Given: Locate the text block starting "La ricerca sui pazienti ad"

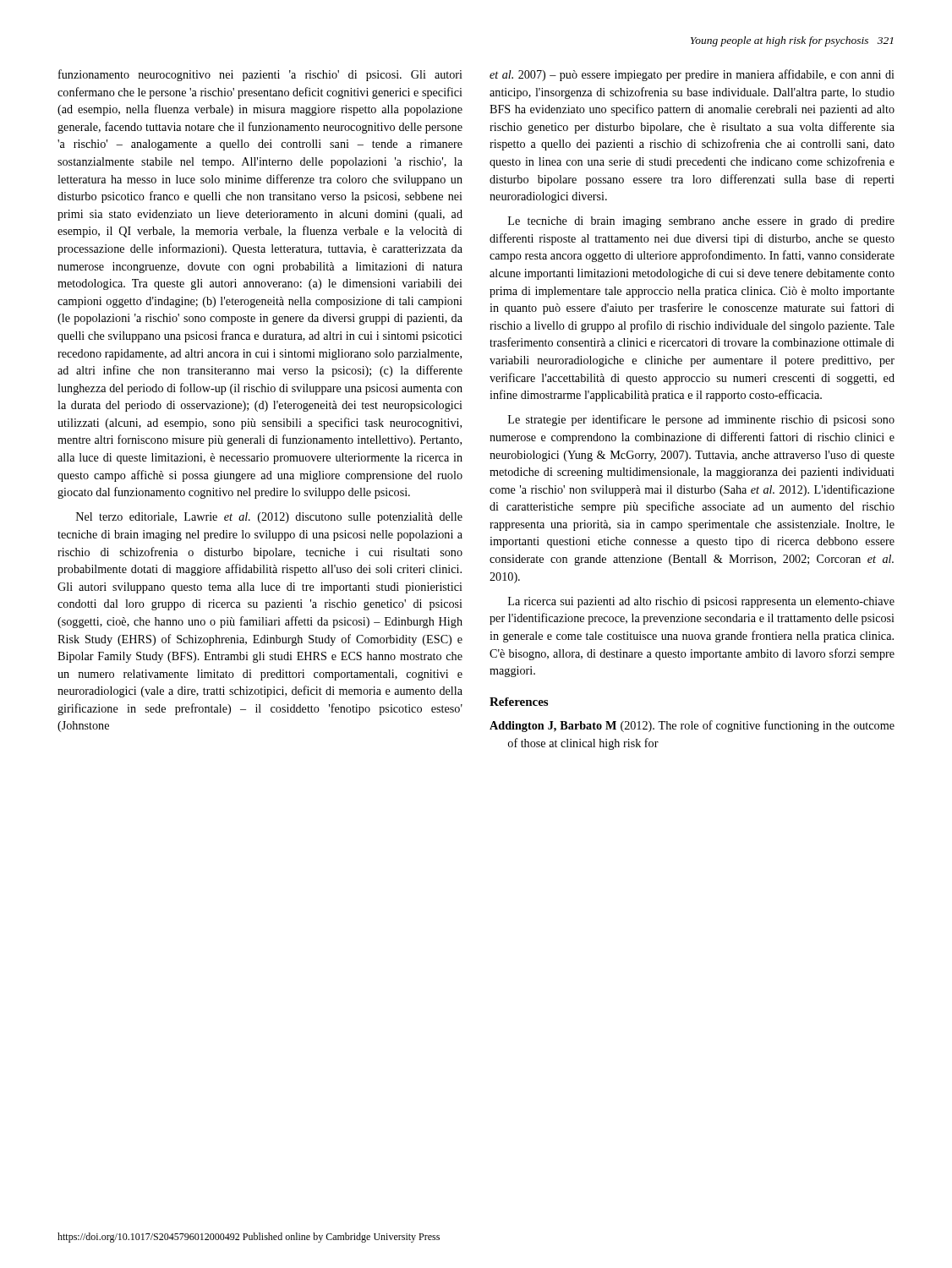Looking at the screenshot, I should [x=692, y=636].
